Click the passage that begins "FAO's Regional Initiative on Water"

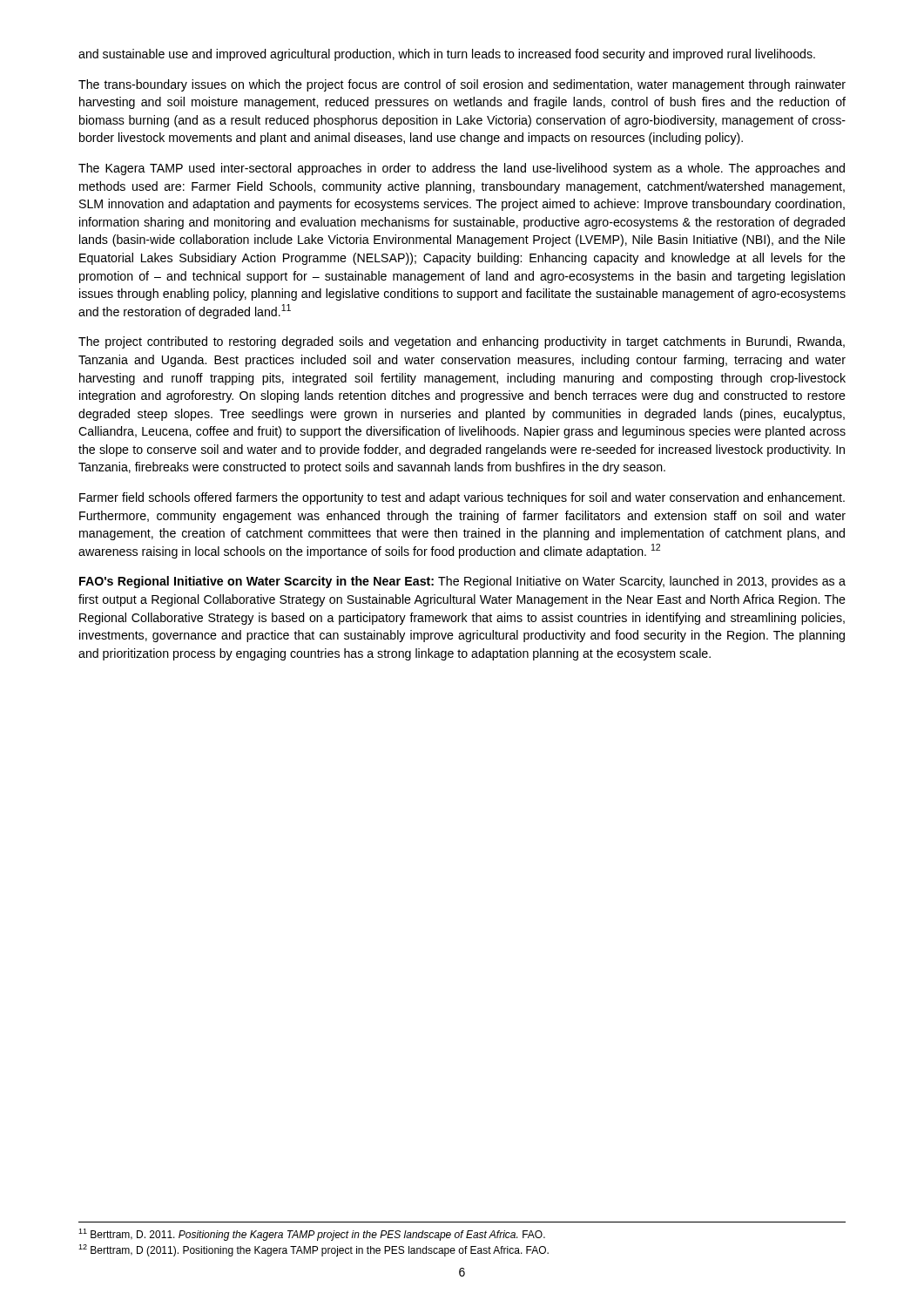462,617
